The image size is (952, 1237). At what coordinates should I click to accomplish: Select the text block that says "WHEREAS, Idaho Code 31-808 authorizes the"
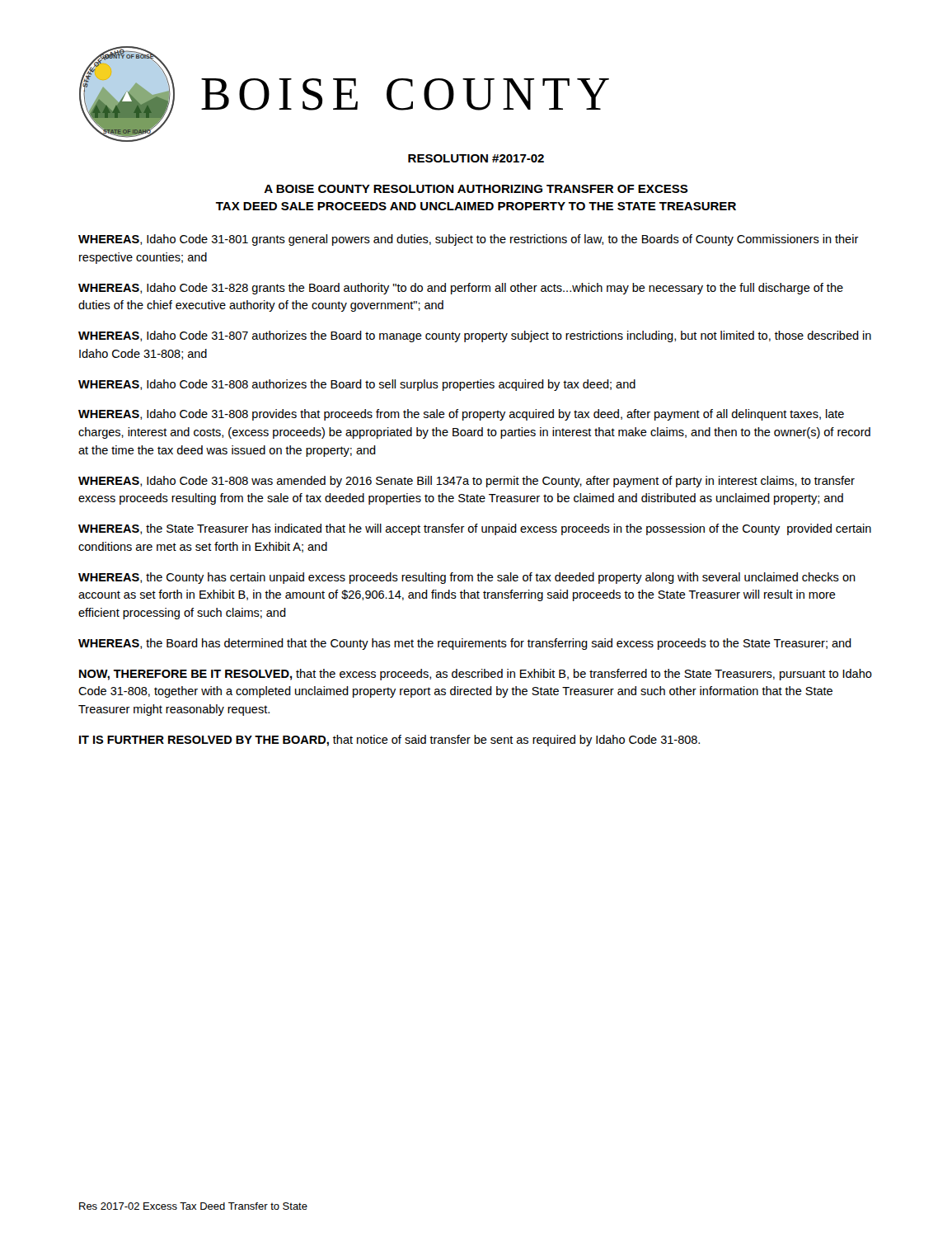click(357, 384)
